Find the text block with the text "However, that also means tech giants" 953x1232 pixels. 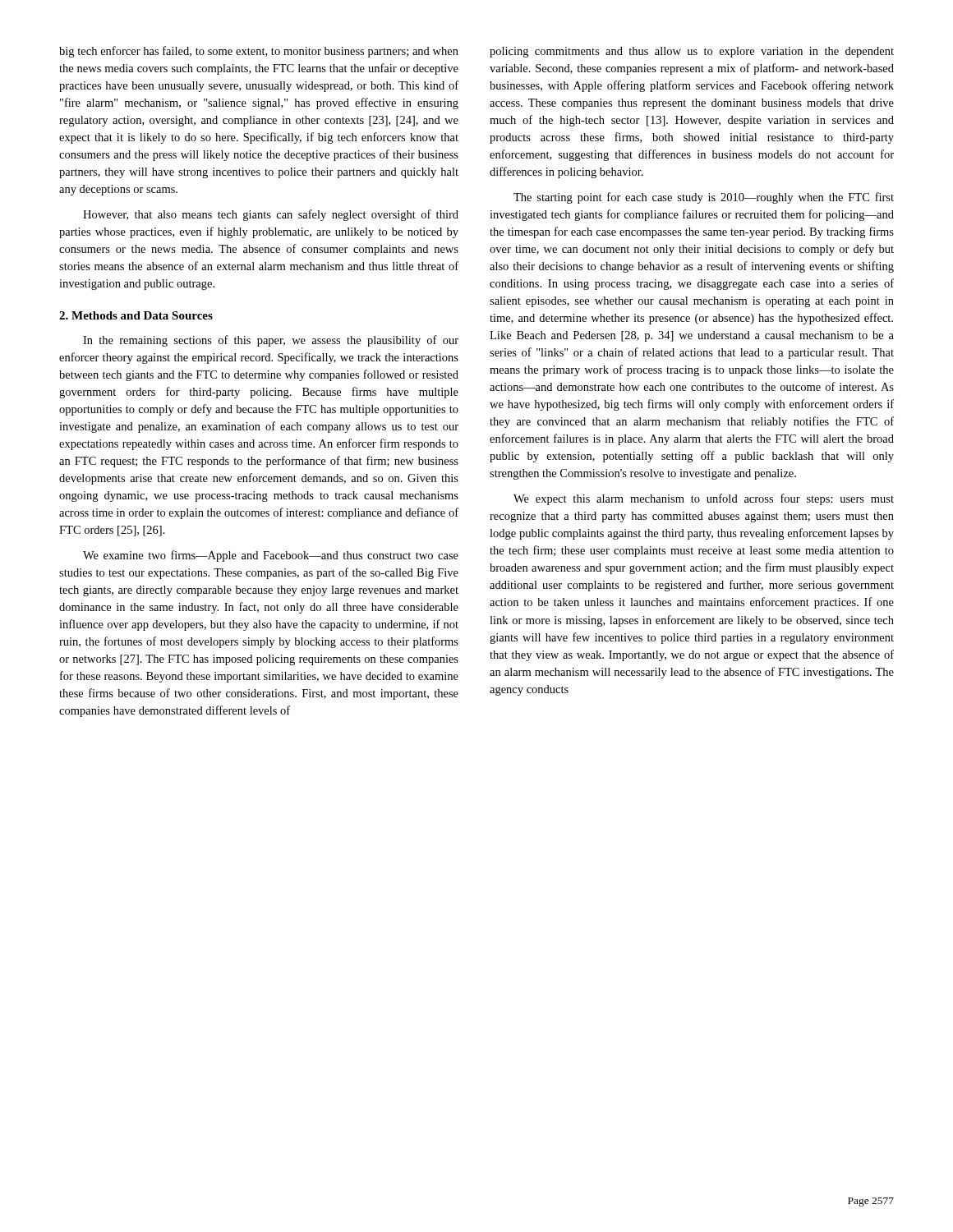259,249
